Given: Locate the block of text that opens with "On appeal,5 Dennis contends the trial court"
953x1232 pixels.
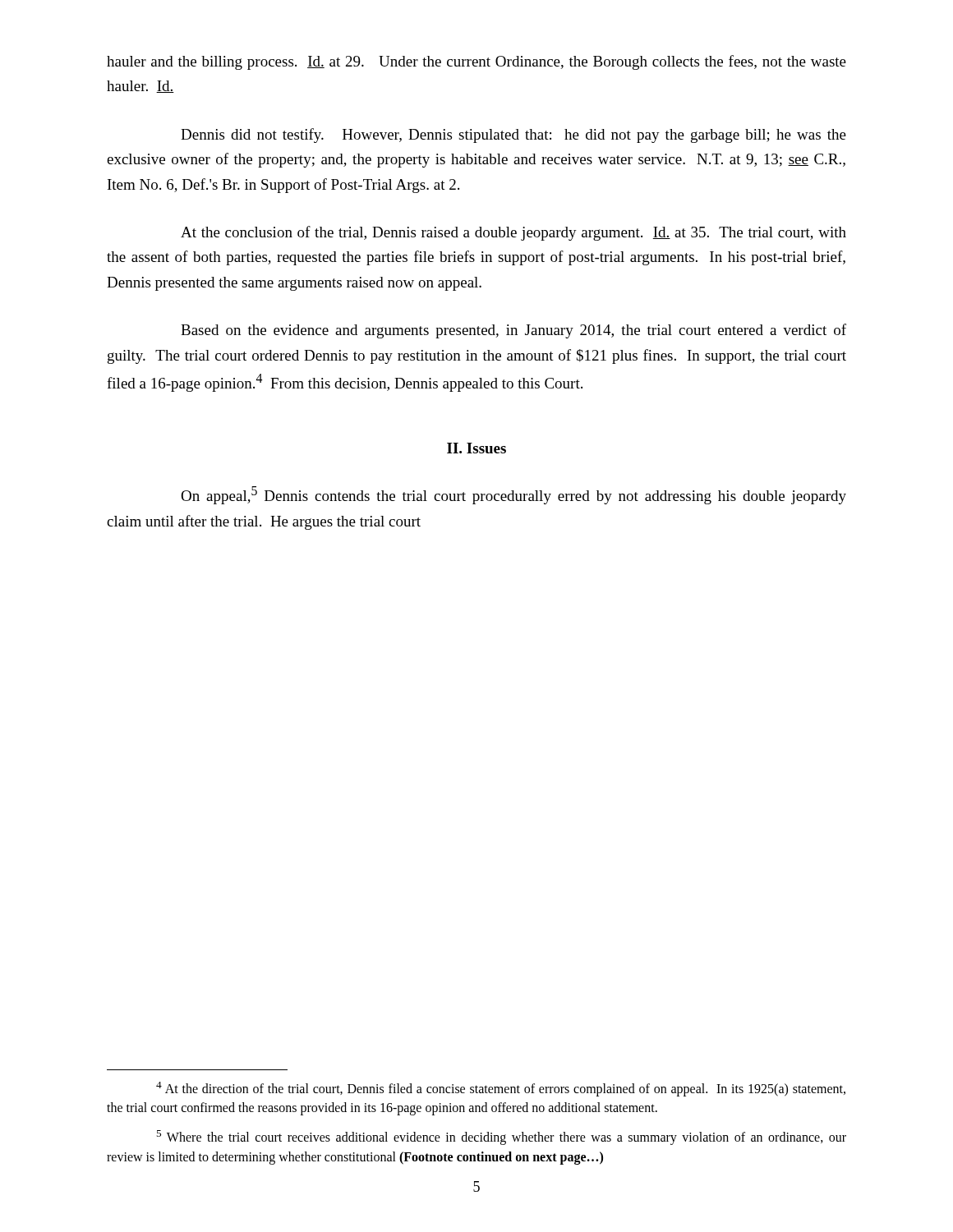Looking at the screenshot, I should click(476, 507).
